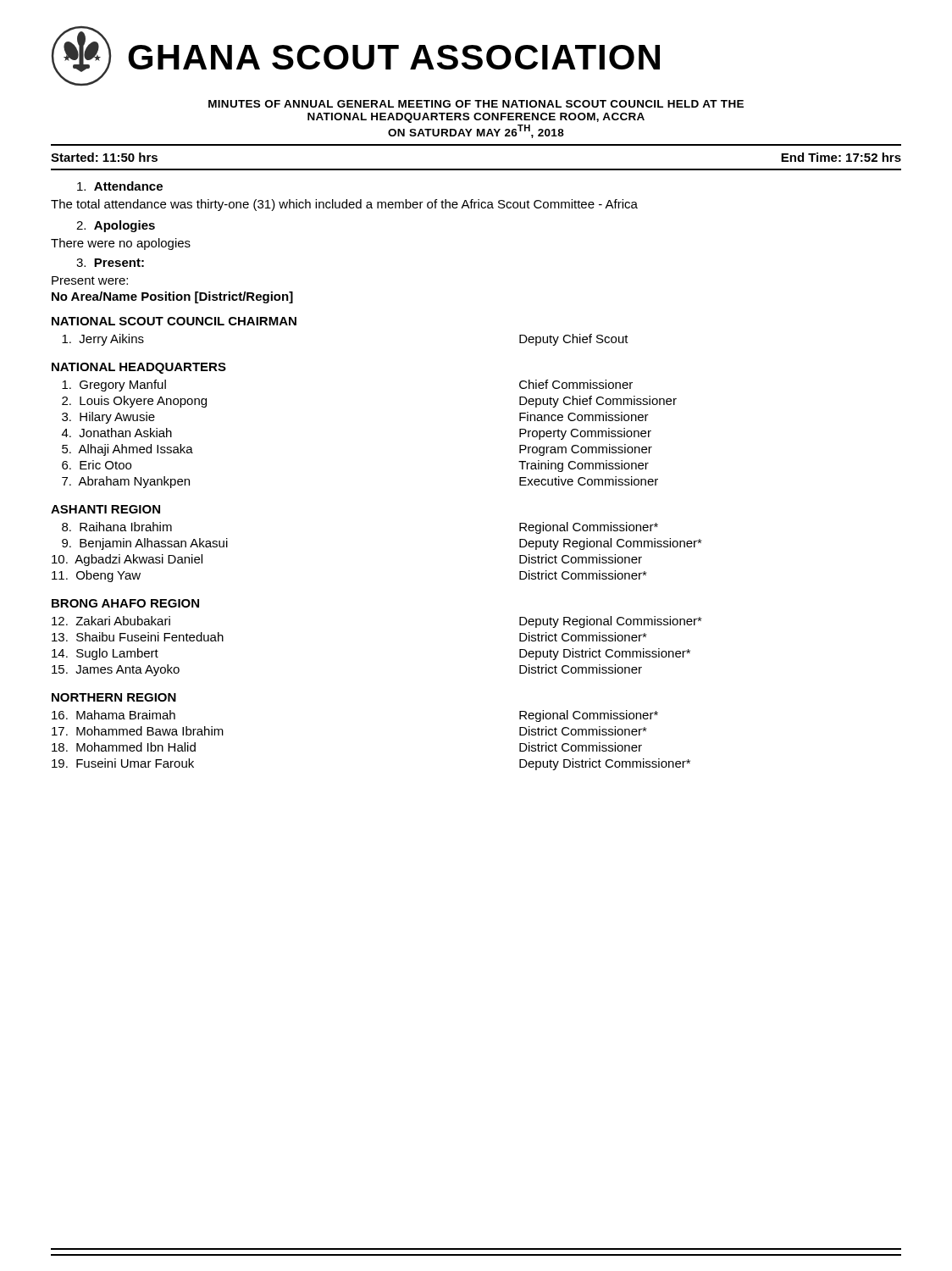Locate the element starting "13. Shaibu Fuseini Fenteduah"
The width and height of the screenshot is (952, 1271).
tap(137, 636)
